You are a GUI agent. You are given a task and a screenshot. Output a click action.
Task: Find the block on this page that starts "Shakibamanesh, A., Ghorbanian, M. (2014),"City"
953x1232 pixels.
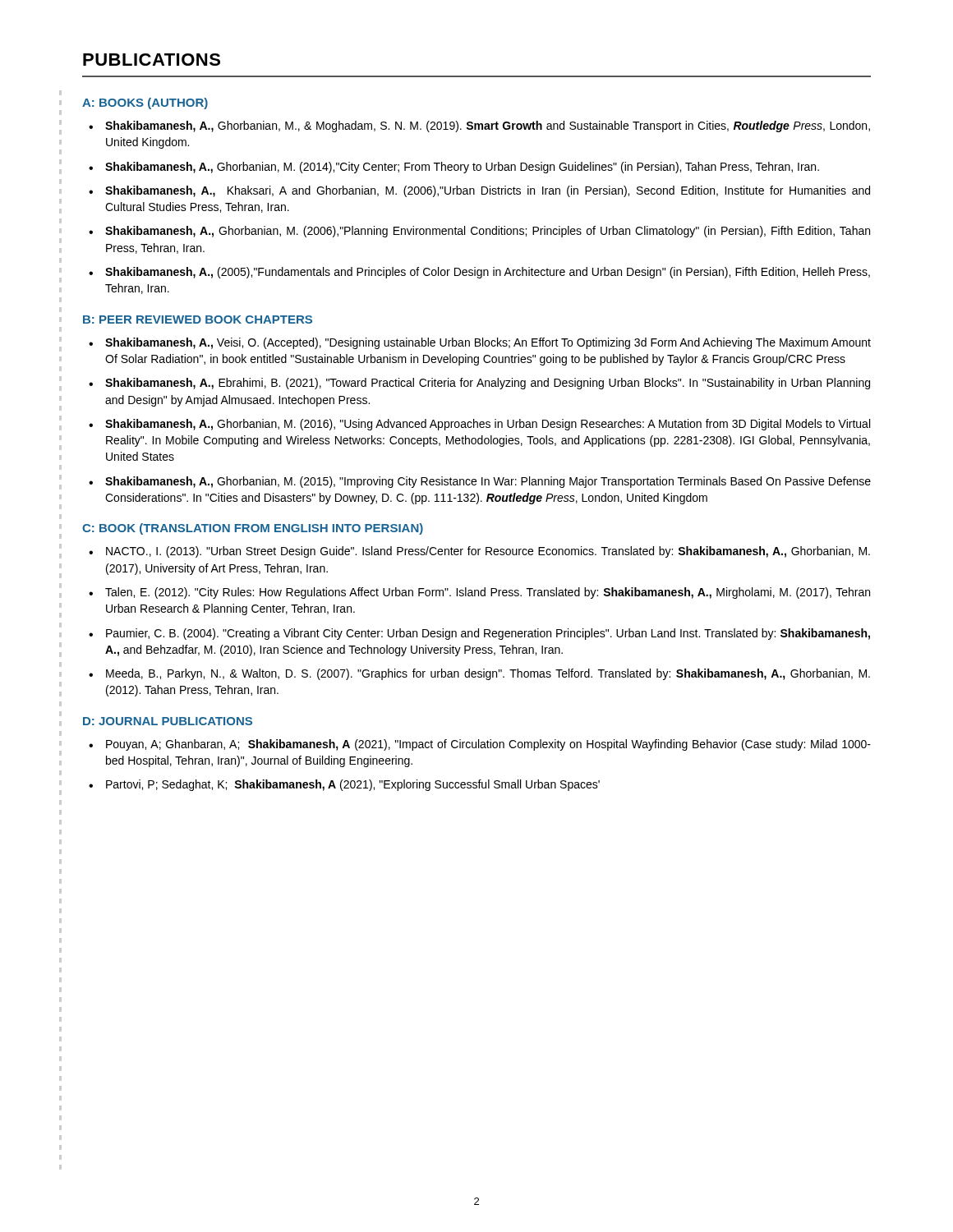coord(463,166)
